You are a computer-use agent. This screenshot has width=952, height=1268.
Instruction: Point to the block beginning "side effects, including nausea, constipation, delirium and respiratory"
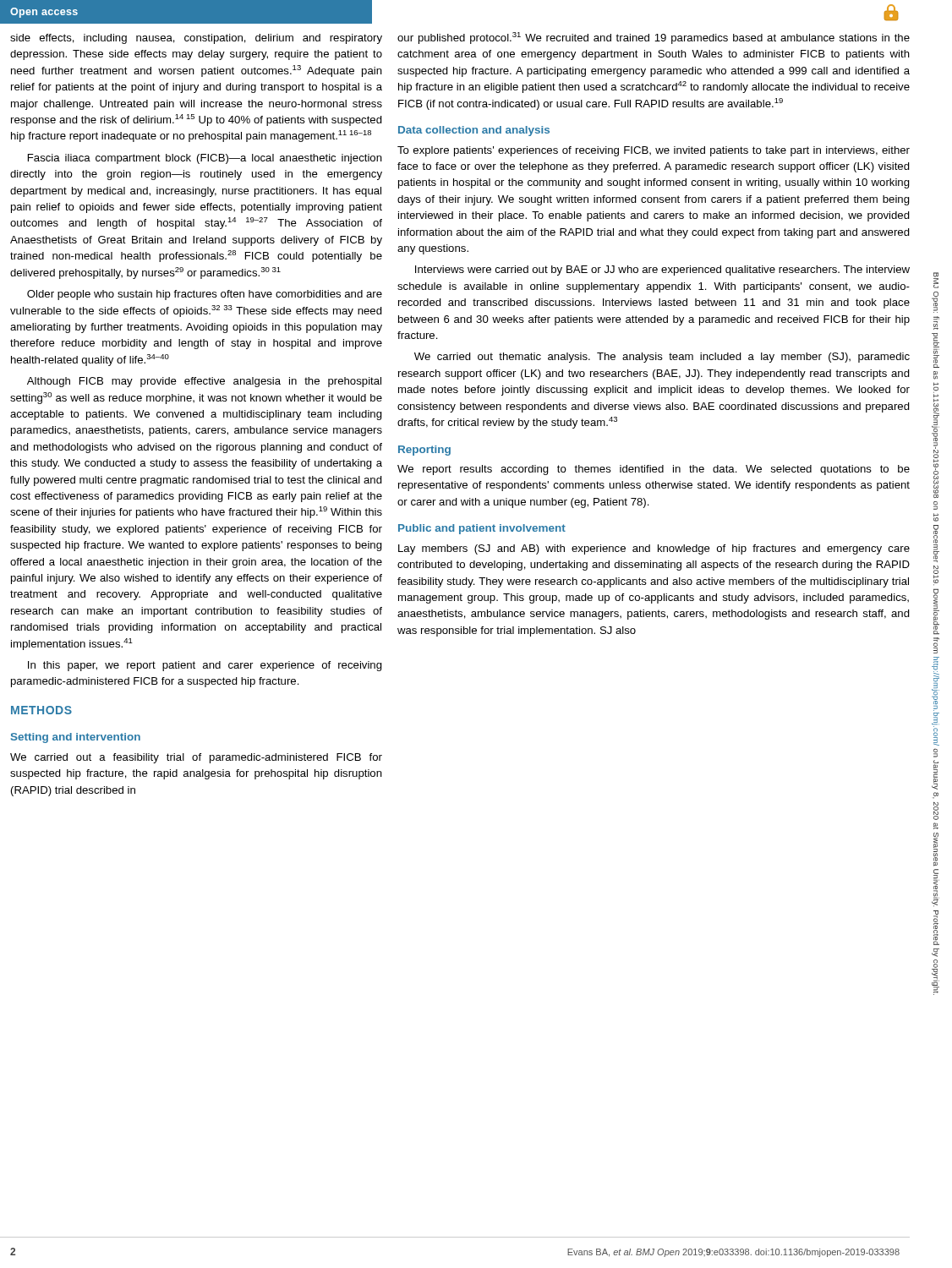tap(196, 87)
